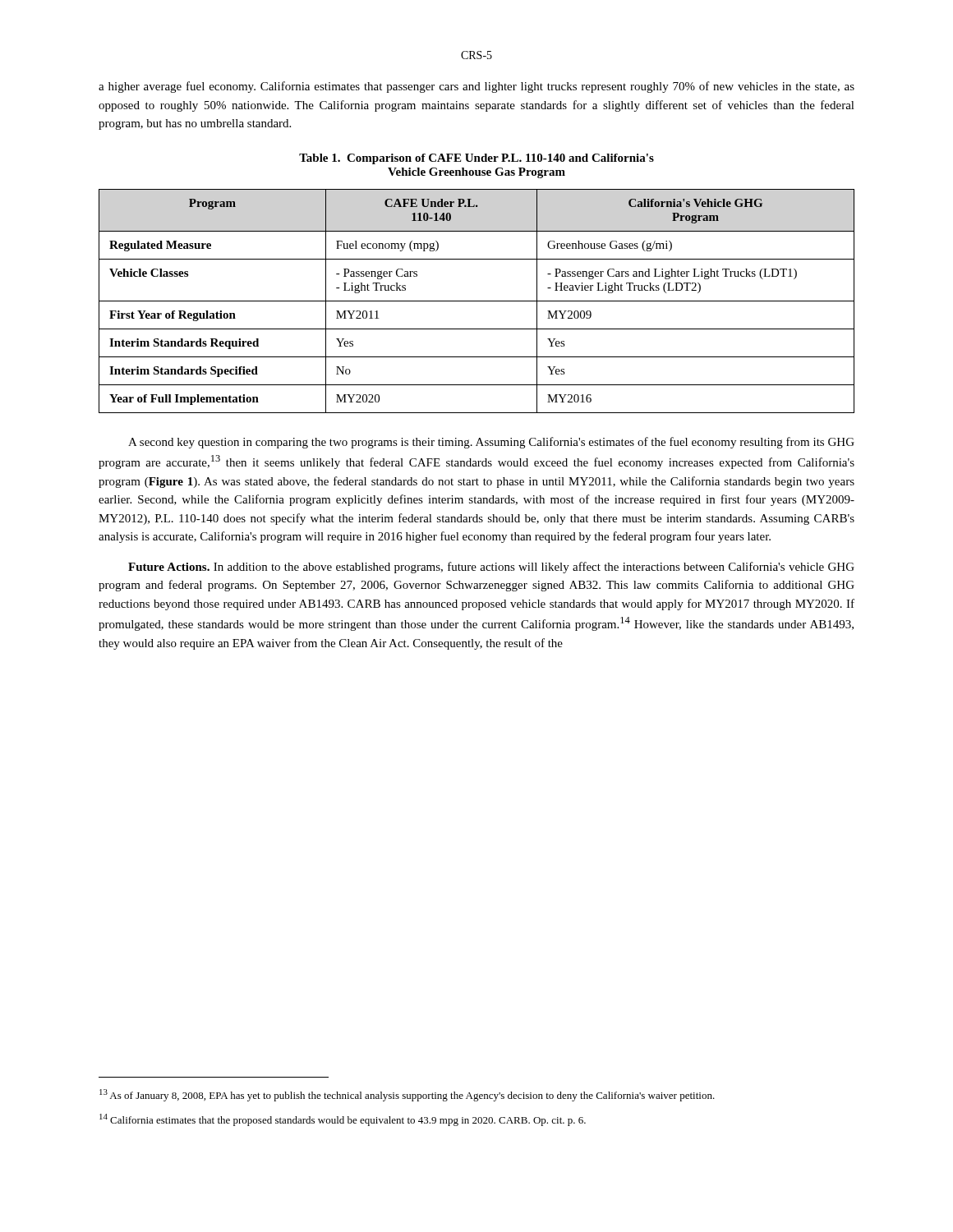Locate the element starting "Table 1. Comparison of CAFE"

pyautogui.click(x=476, y=164)
